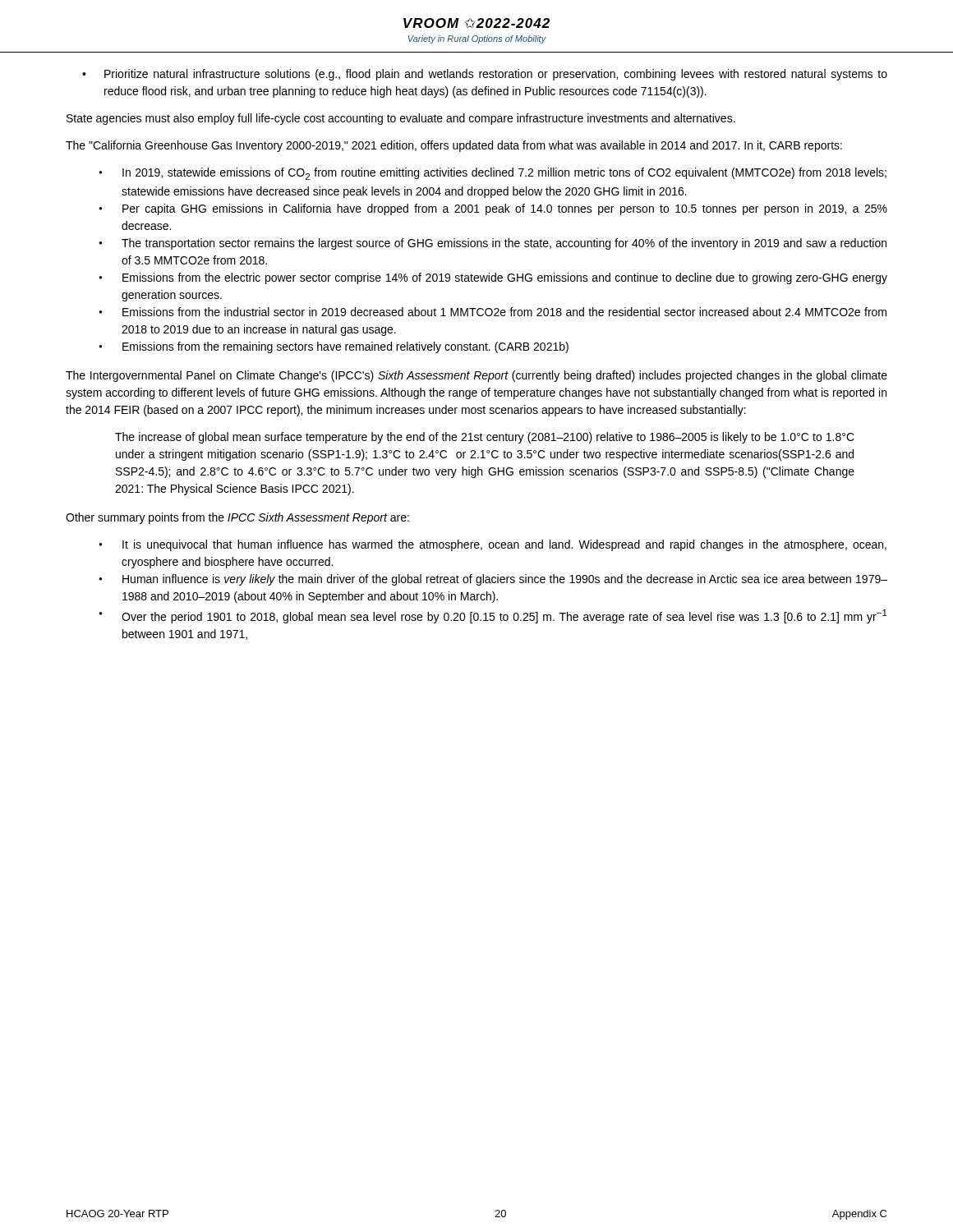Select the text block that says "The "California Greenhouse"
Screen dimensions: 1232x953
point(454,145)
